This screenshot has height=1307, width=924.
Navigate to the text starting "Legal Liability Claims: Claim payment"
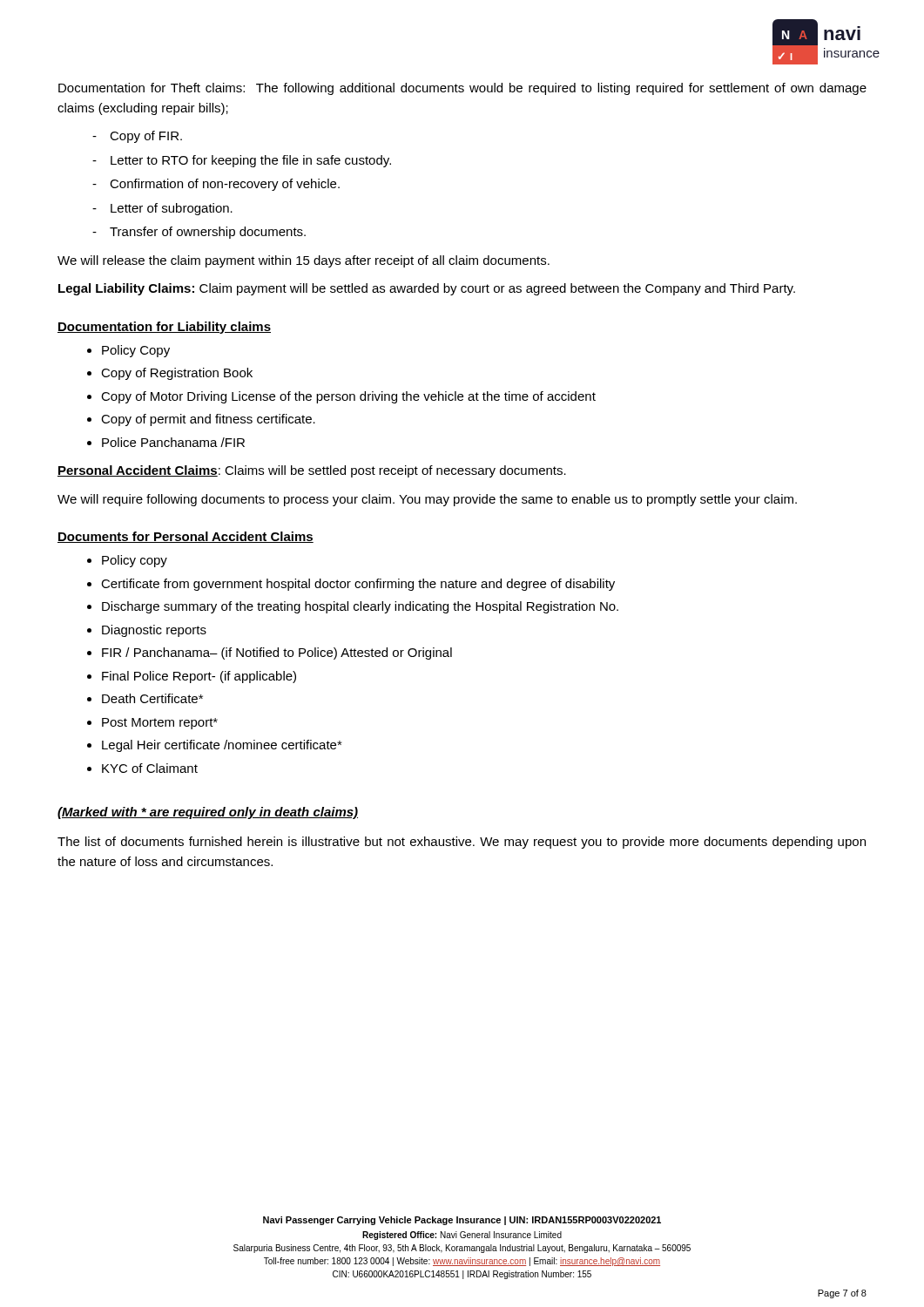[427, 288]
